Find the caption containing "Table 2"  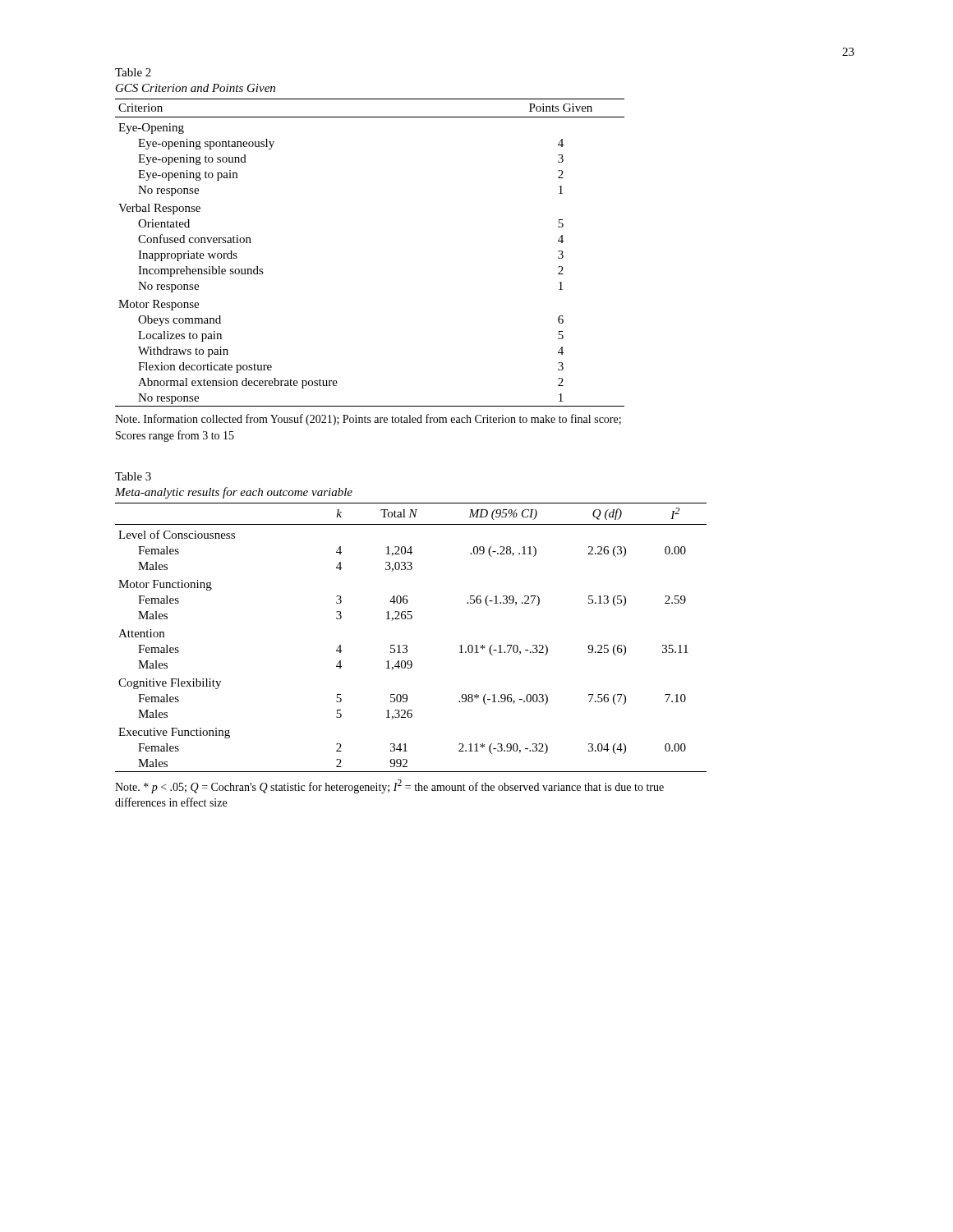133,72
